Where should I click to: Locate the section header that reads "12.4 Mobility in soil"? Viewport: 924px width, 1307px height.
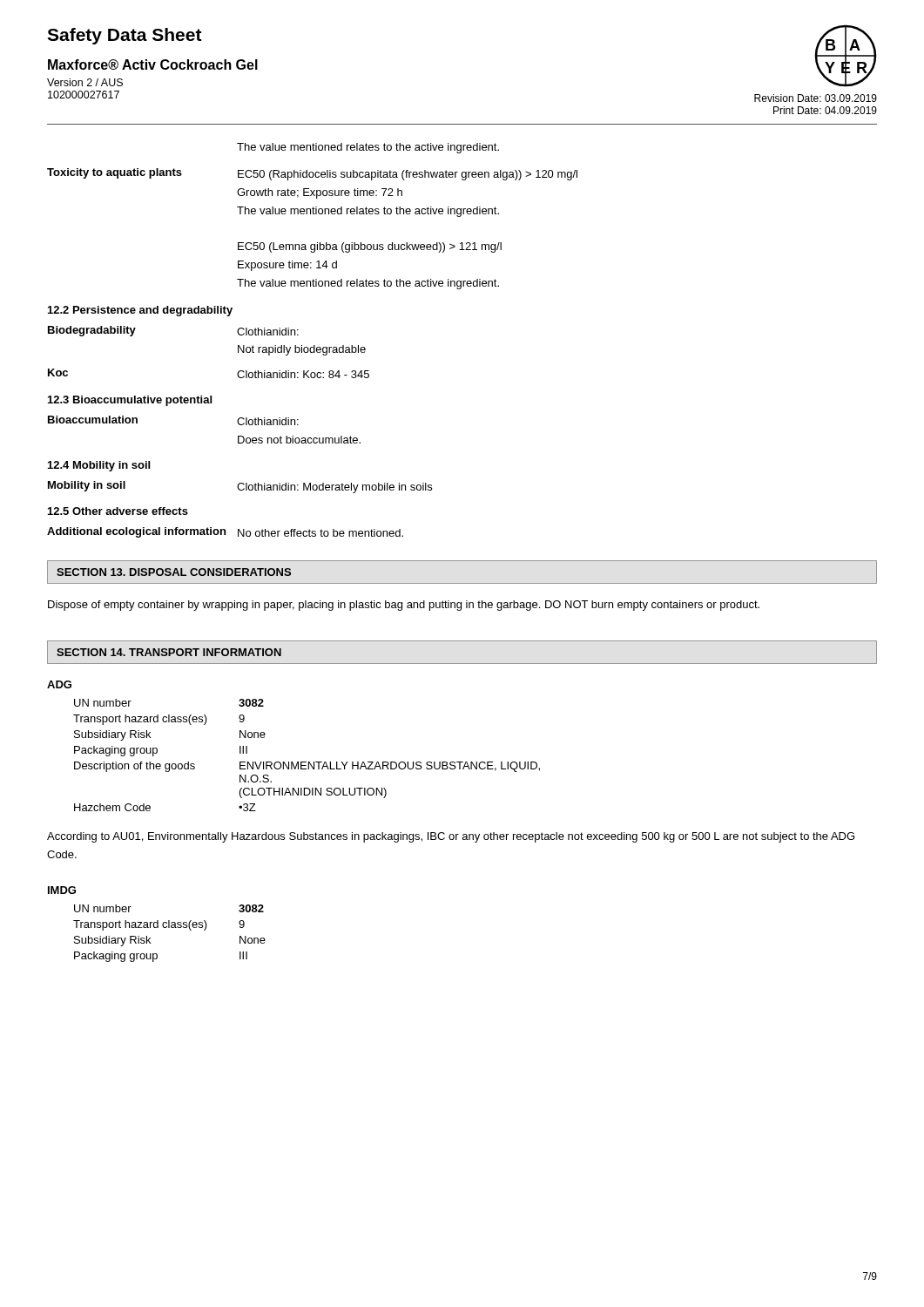coord(99,465)
